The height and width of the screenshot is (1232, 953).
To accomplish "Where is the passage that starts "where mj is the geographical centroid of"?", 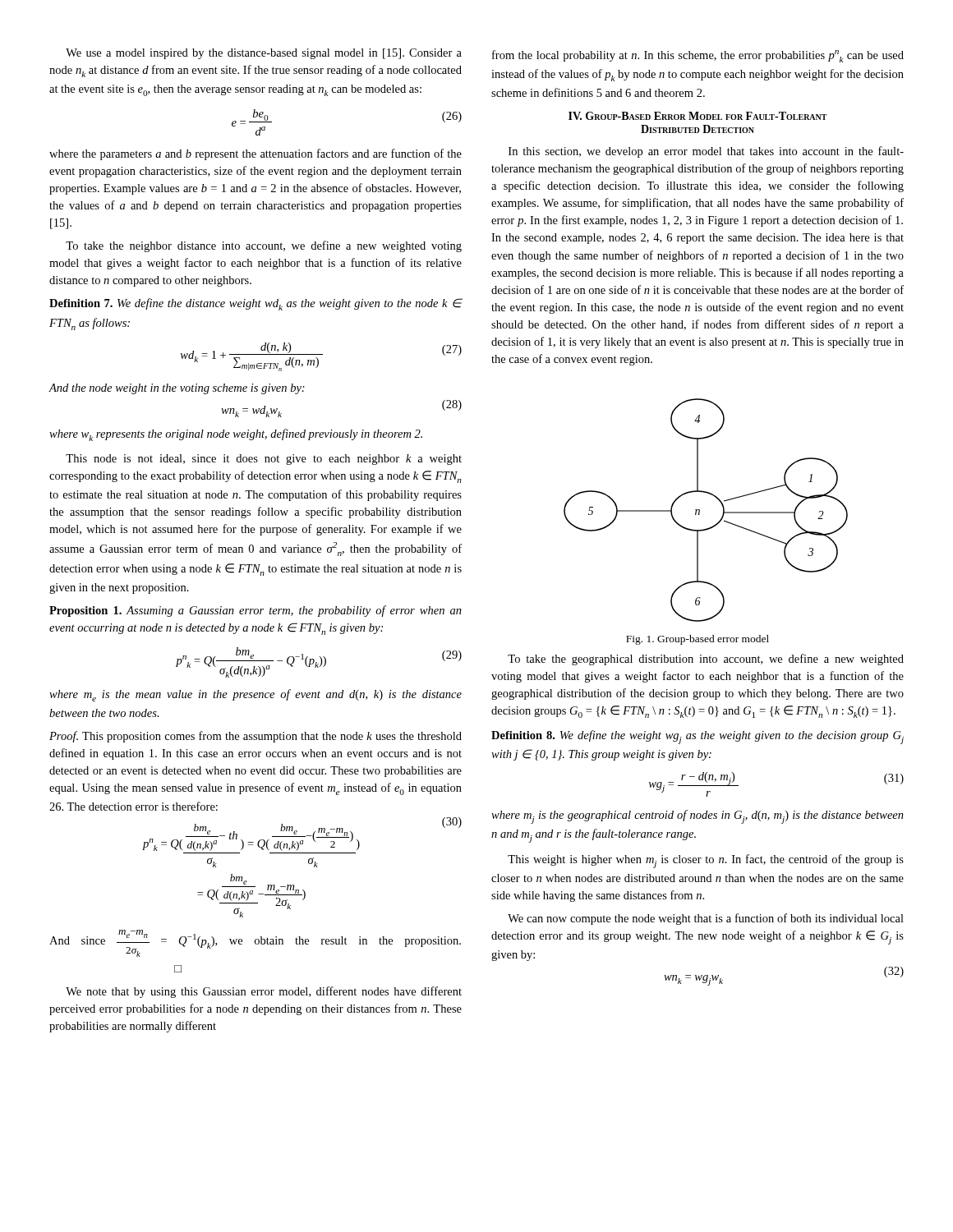I will coord(698,885).
